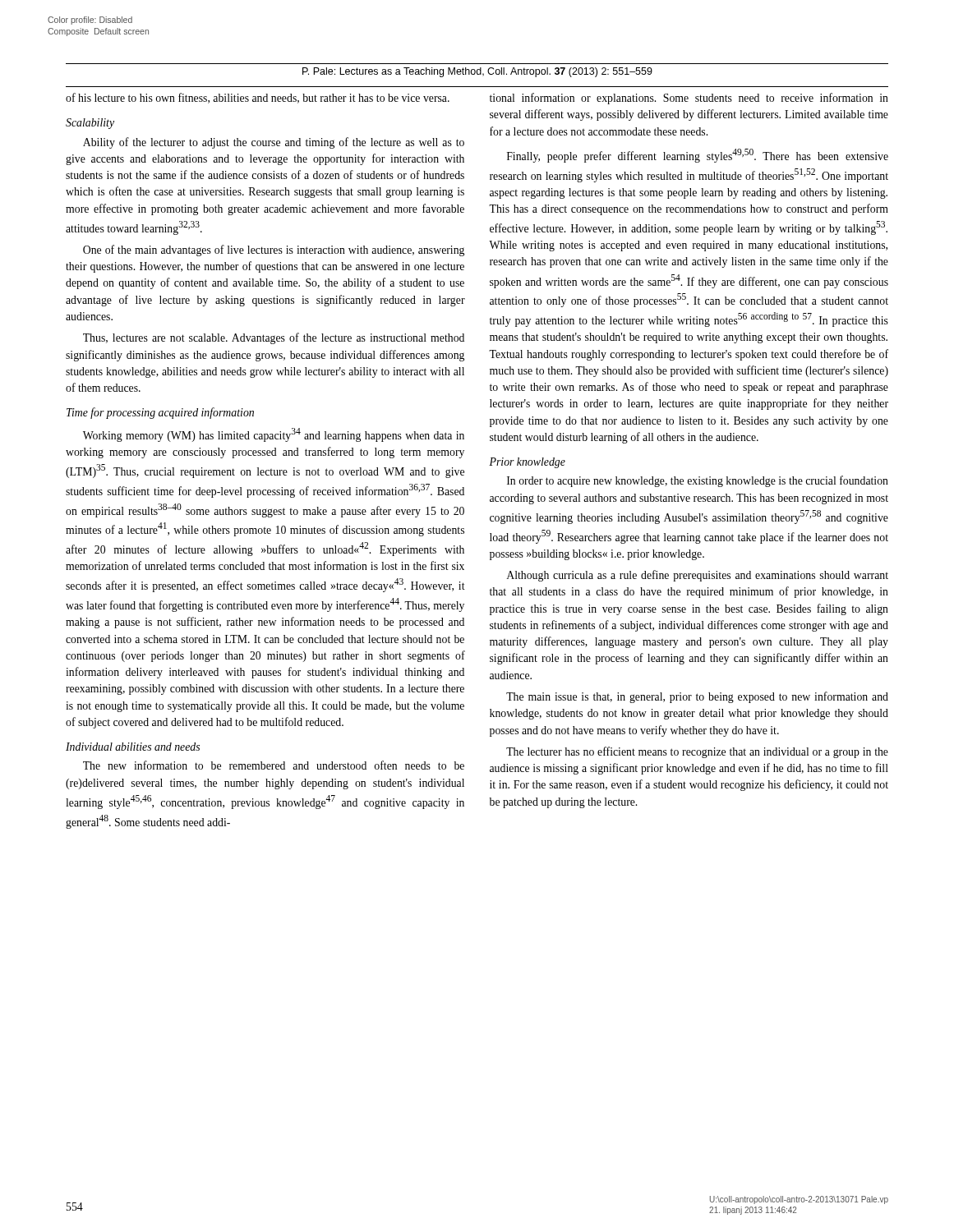Navigate to the block starting "tional information or explanations. Some"
Screen dimensions: 1232x954
[x=689, y=115]
